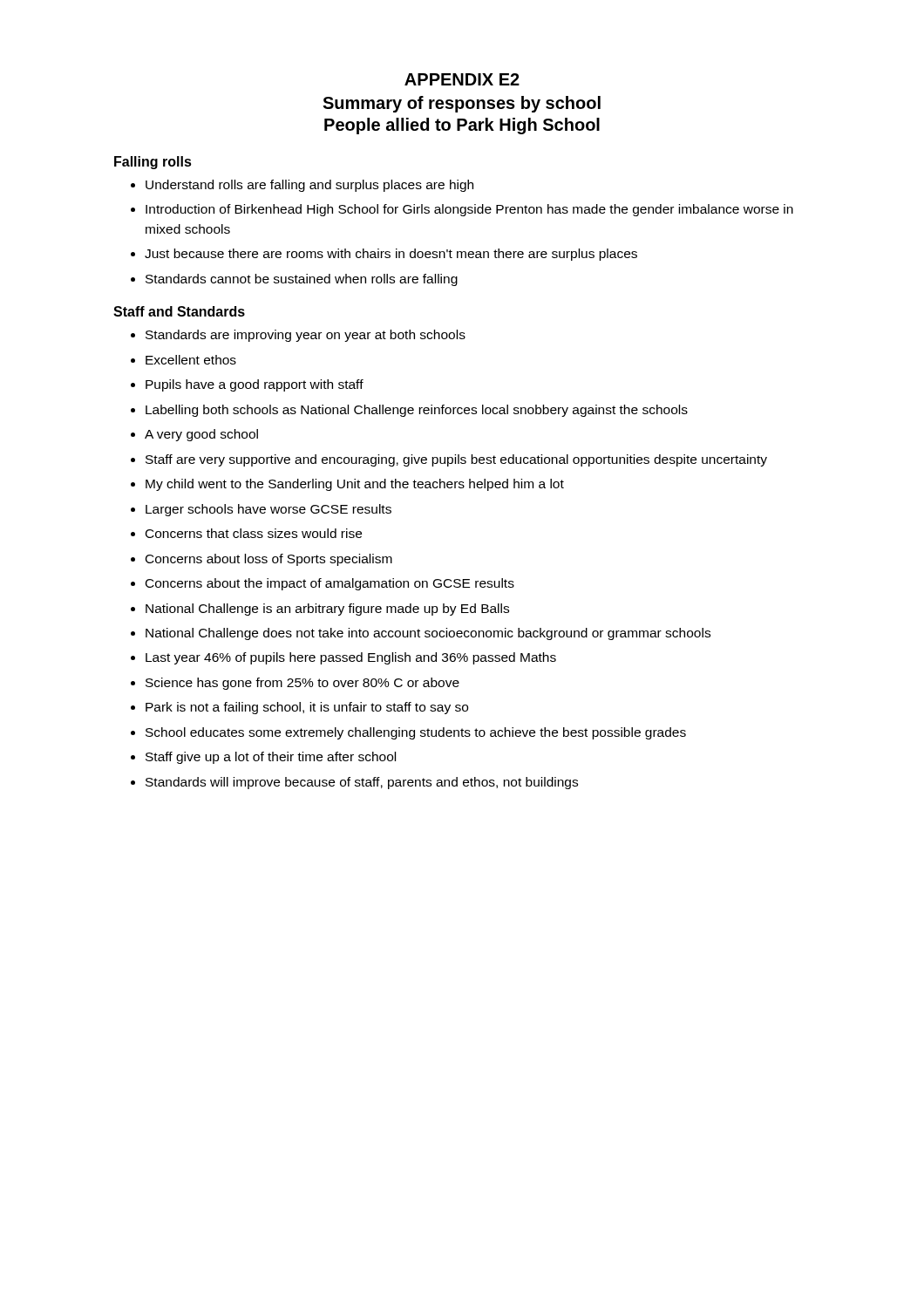
Task: Navigate to the element starting "Standards cannot be sustained when rolls are falling"
Action: tap(462, 279)
